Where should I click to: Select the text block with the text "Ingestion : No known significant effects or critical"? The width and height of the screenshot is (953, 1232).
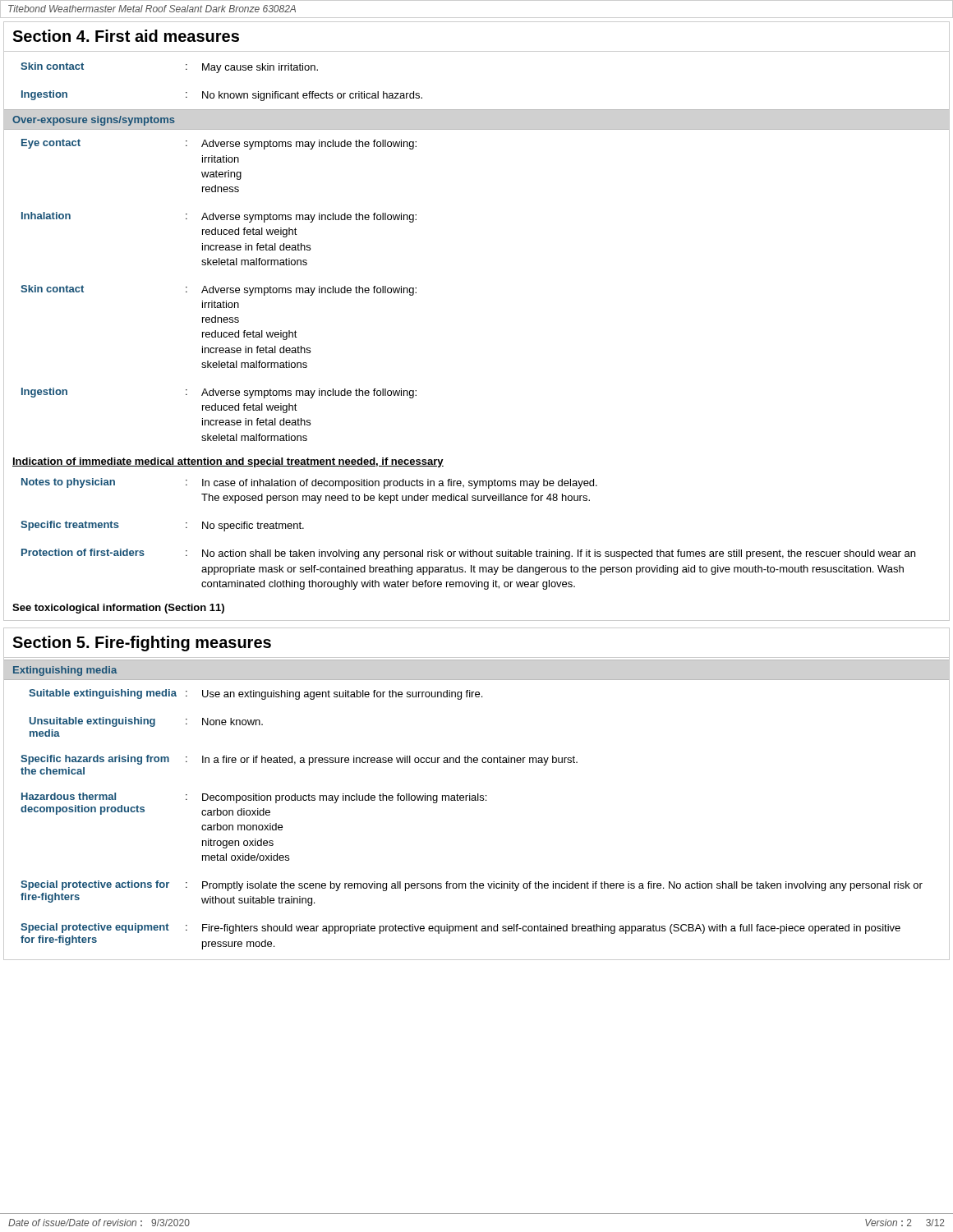pos(4,96)
